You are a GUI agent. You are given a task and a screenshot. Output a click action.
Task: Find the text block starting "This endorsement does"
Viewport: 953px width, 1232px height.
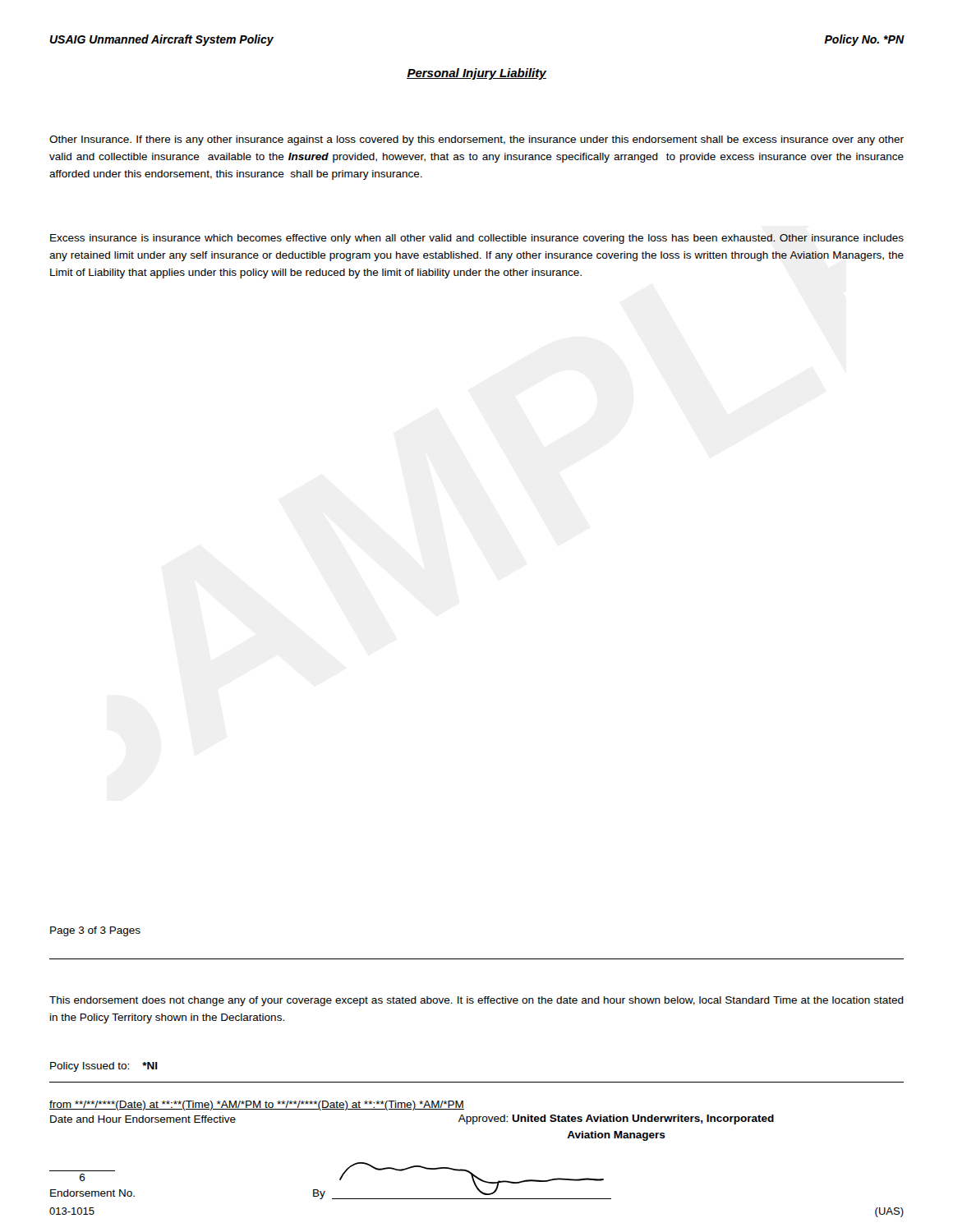[476, 1009]
